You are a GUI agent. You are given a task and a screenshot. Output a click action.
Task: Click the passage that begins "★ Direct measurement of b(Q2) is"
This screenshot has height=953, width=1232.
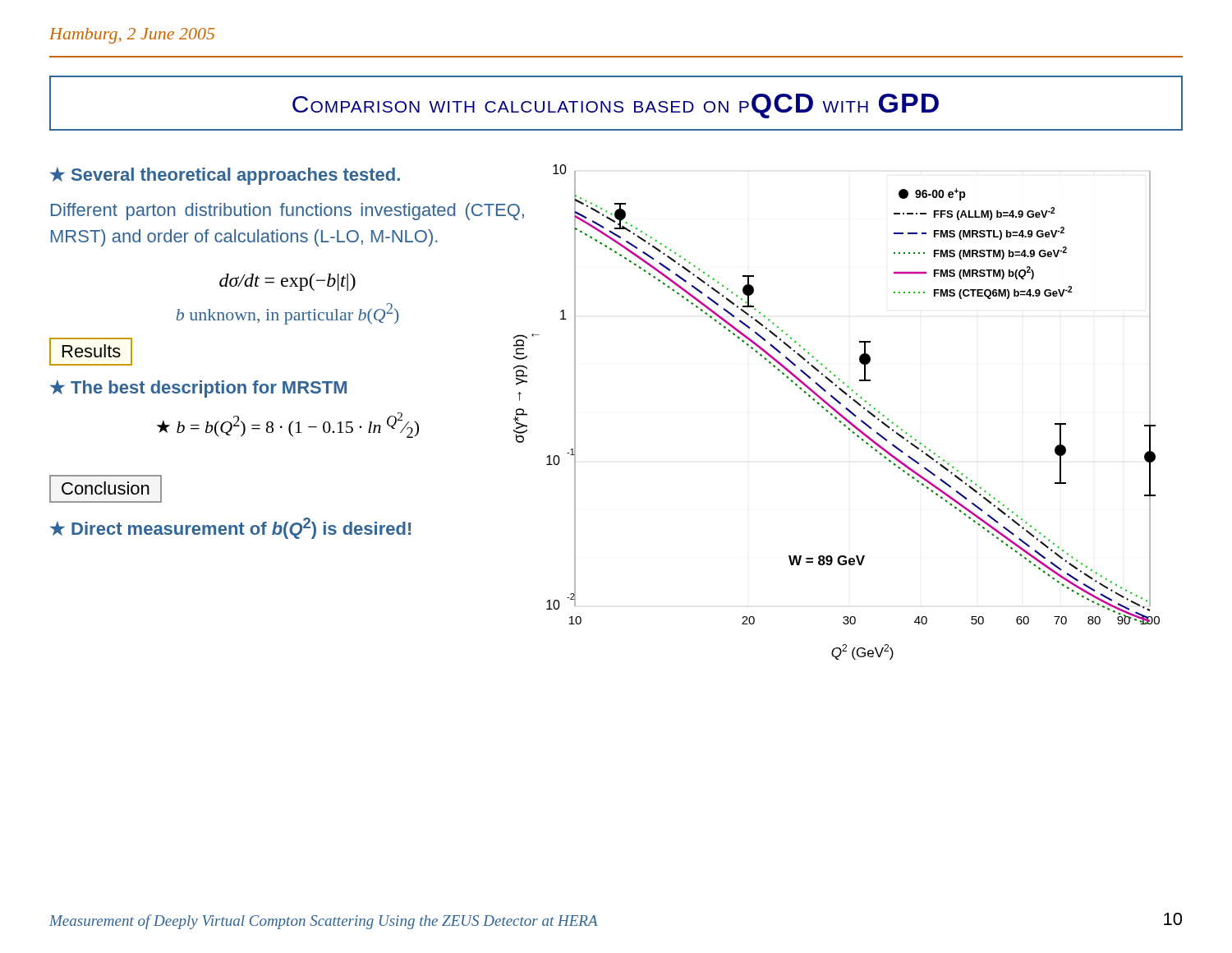pos(231,526)
